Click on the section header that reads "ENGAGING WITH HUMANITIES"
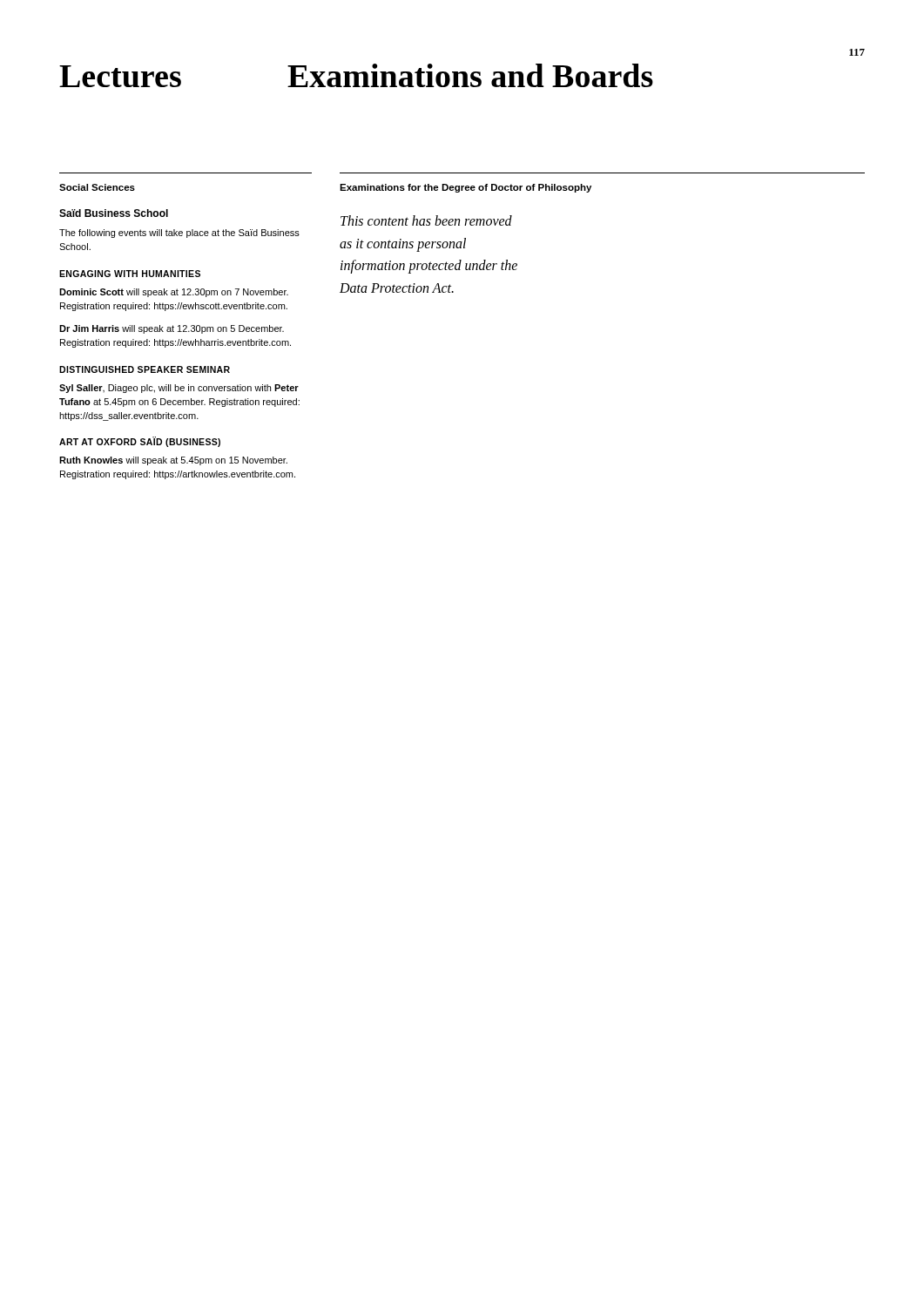The image size is (924, 1307). [130, 273]
